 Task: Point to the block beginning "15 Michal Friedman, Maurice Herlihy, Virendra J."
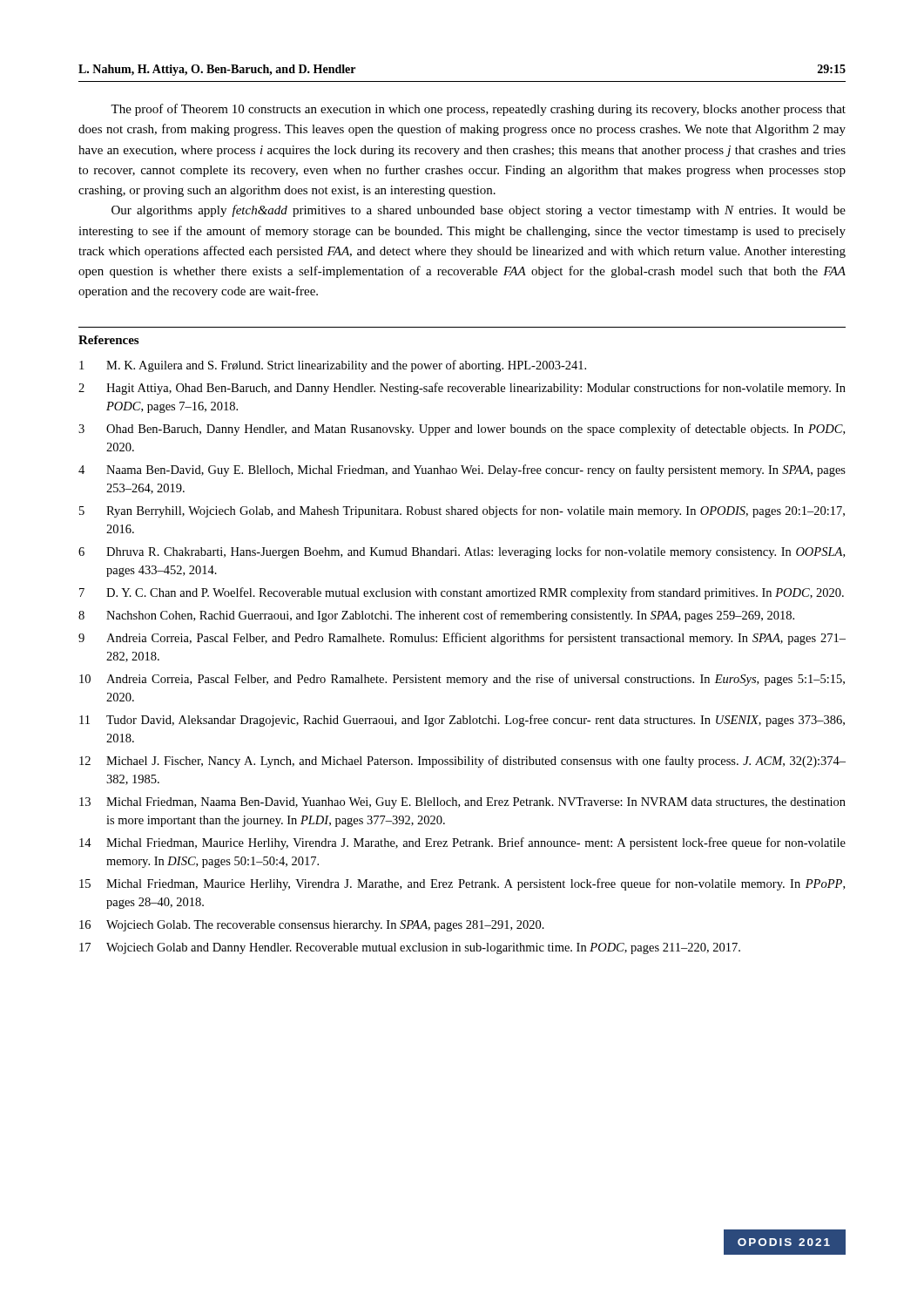(x=462, y=893)
